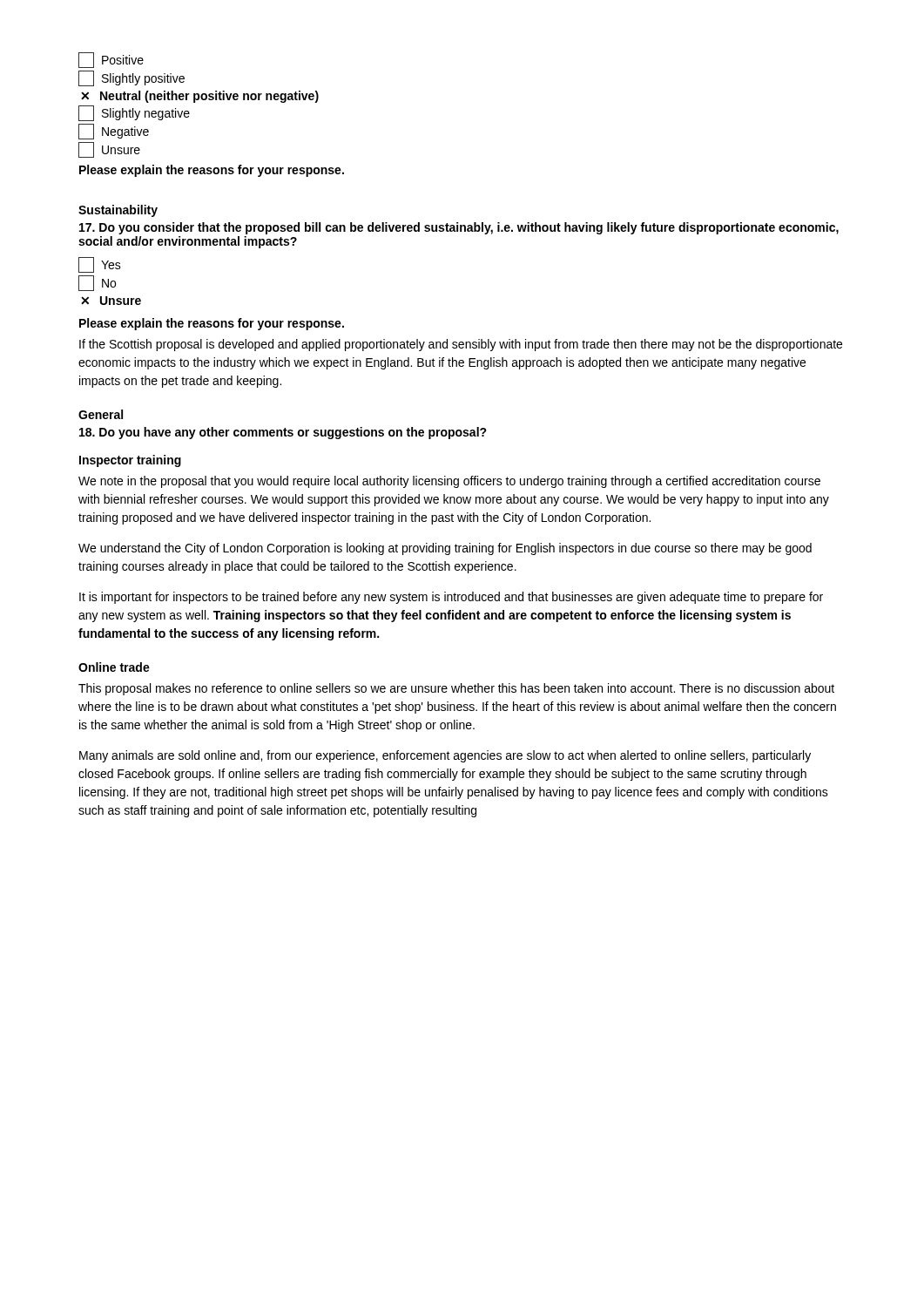Point to the block starting "Inspector training"
Viewport: 924px width, 1307px height.
(x=130, y=460)
